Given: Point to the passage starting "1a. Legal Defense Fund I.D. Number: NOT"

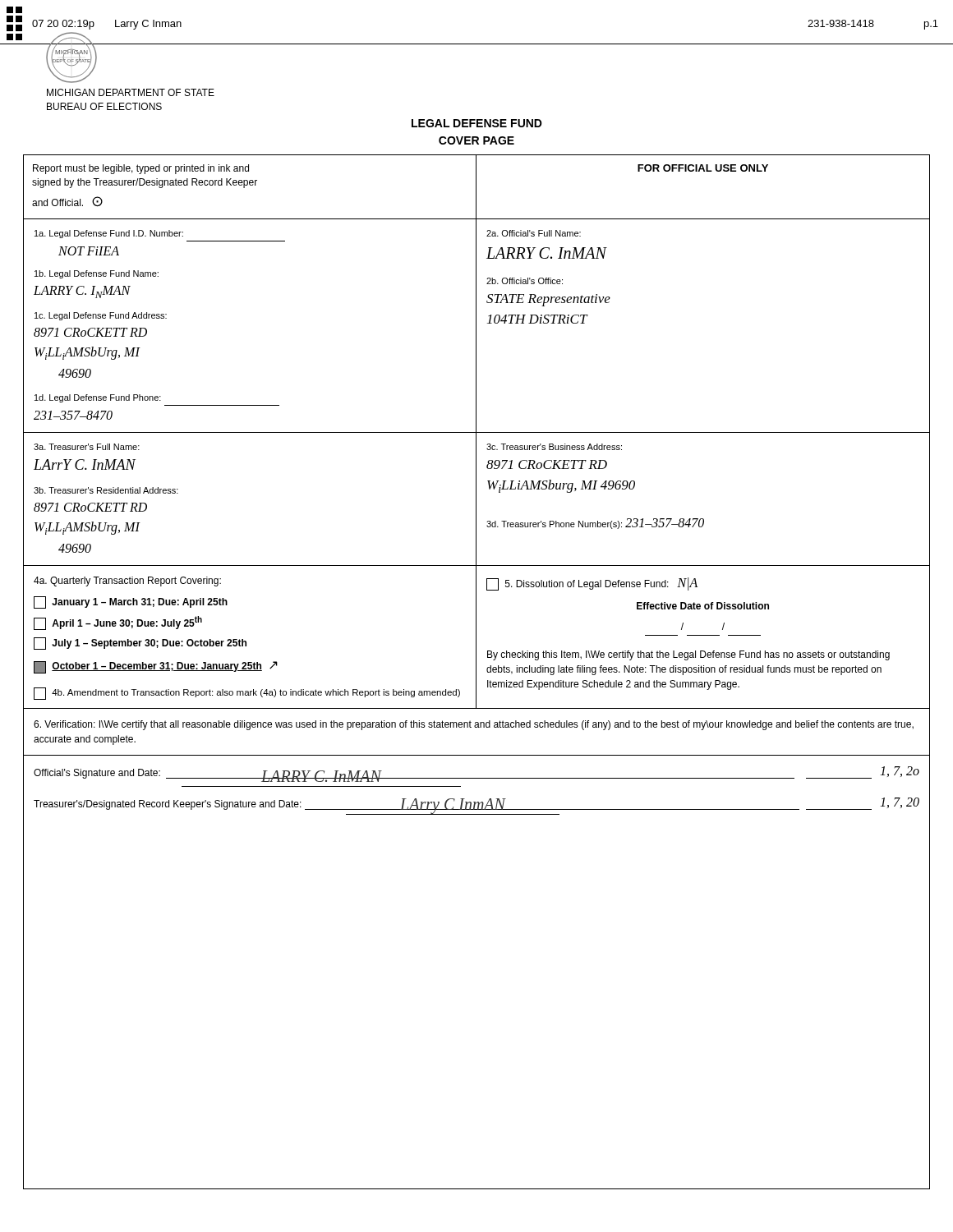Looking at the screenshot, I should pos(109,234).
